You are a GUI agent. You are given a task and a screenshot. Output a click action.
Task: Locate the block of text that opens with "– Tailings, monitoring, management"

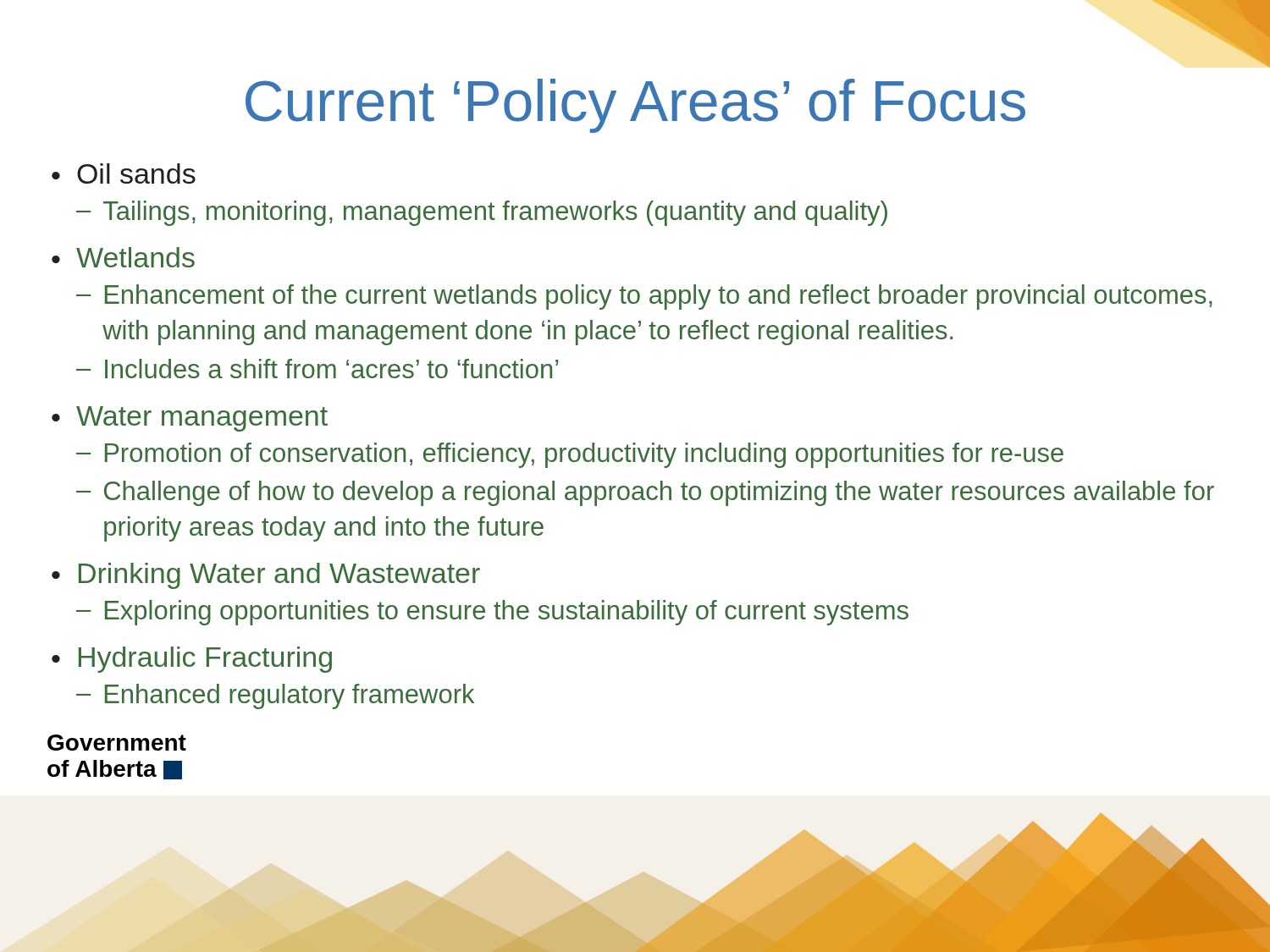coord(648,212)
